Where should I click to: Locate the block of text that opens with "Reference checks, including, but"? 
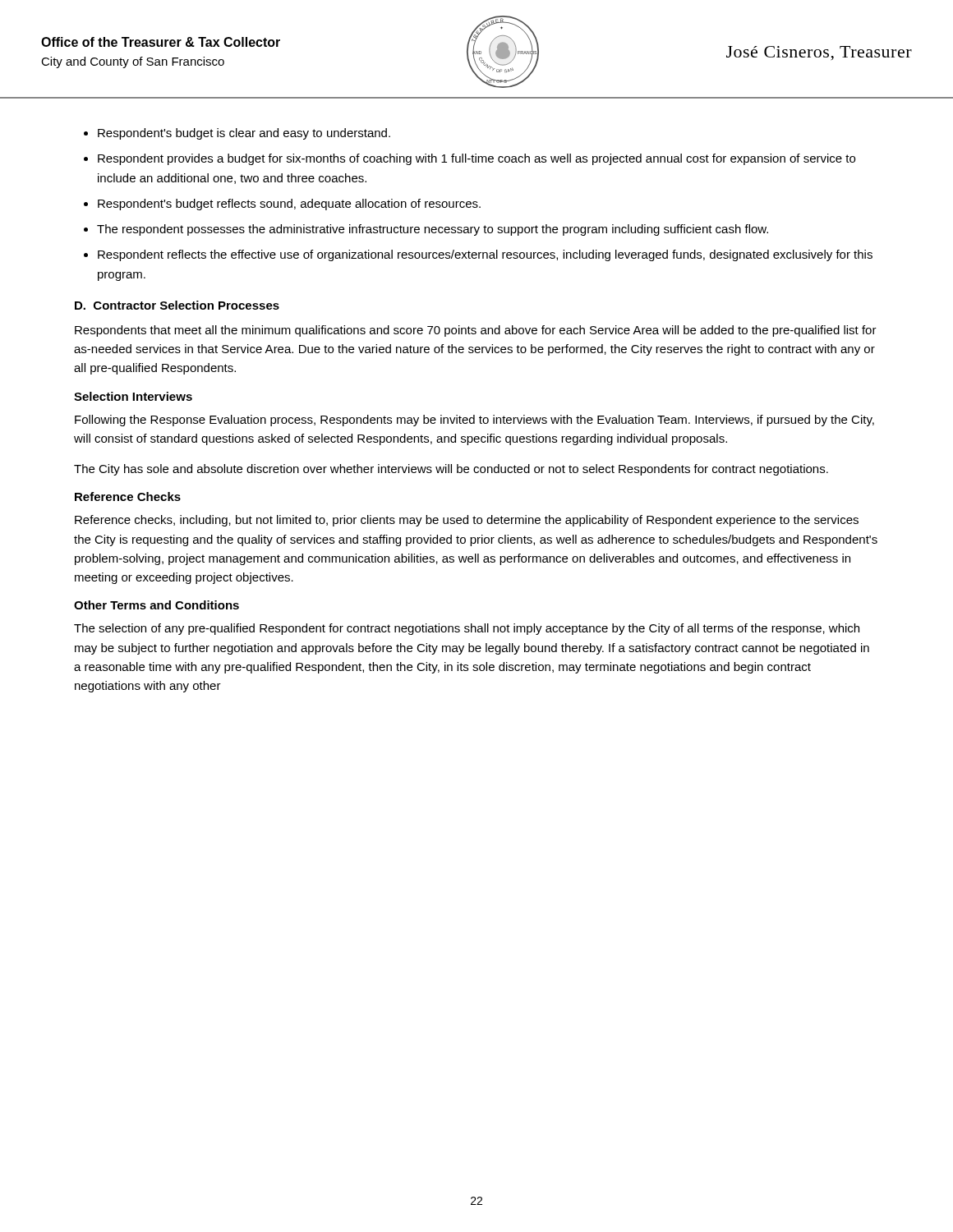coord(476,548)
